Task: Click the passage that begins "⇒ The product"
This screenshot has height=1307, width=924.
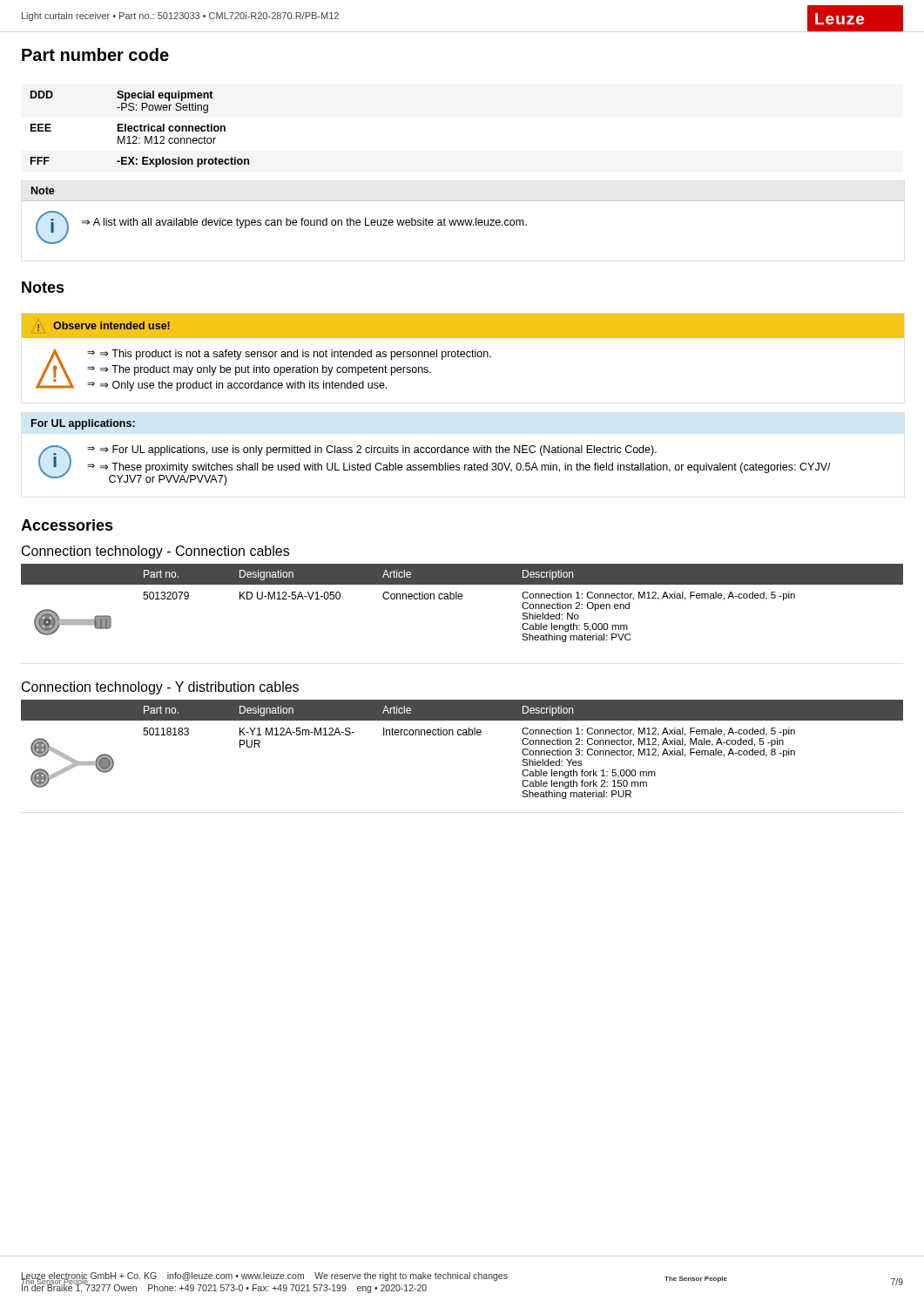Action: pyautogui.click(x=266, y=369)
